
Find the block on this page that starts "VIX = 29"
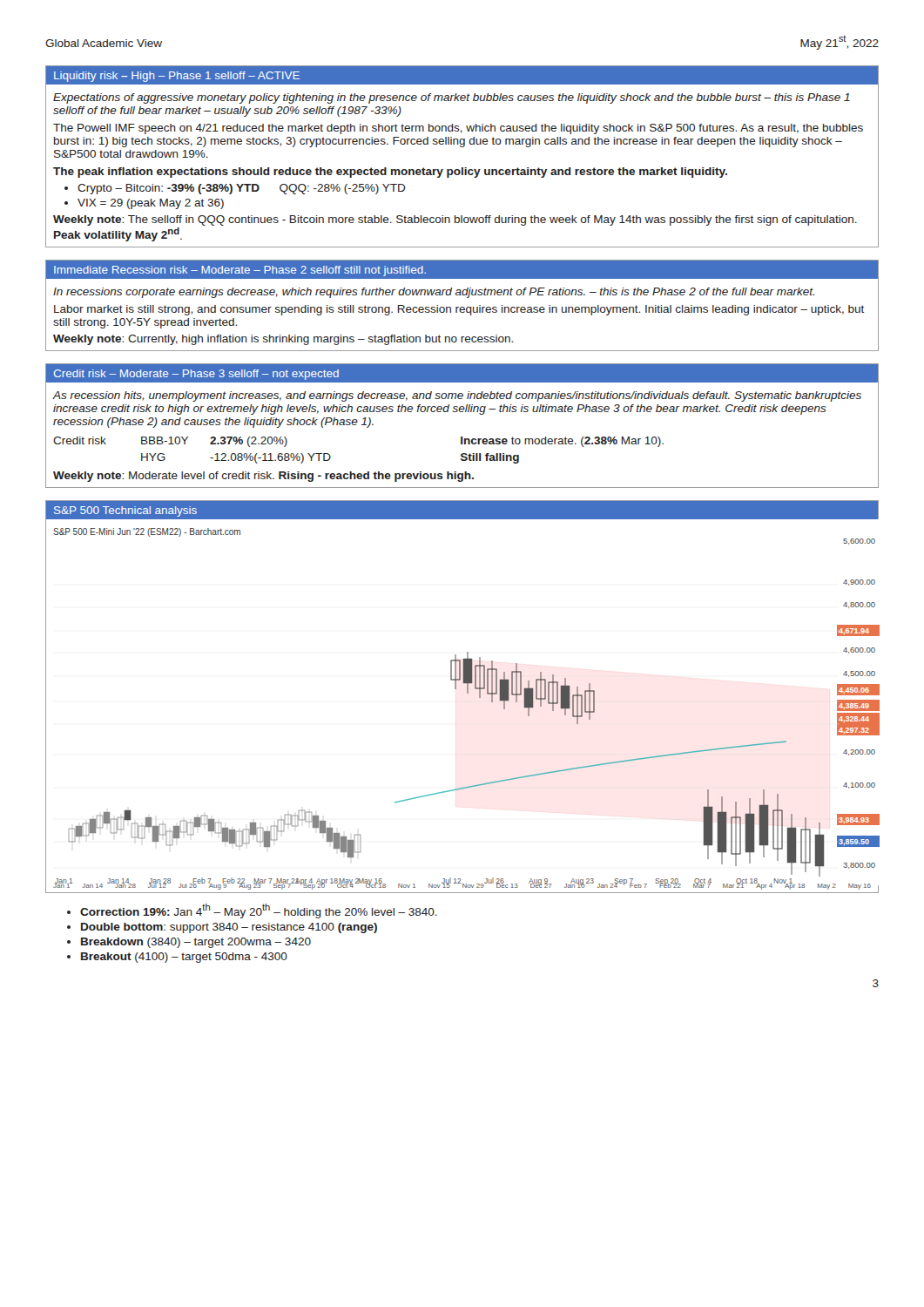pyautogui.click(x=144, y=204)
